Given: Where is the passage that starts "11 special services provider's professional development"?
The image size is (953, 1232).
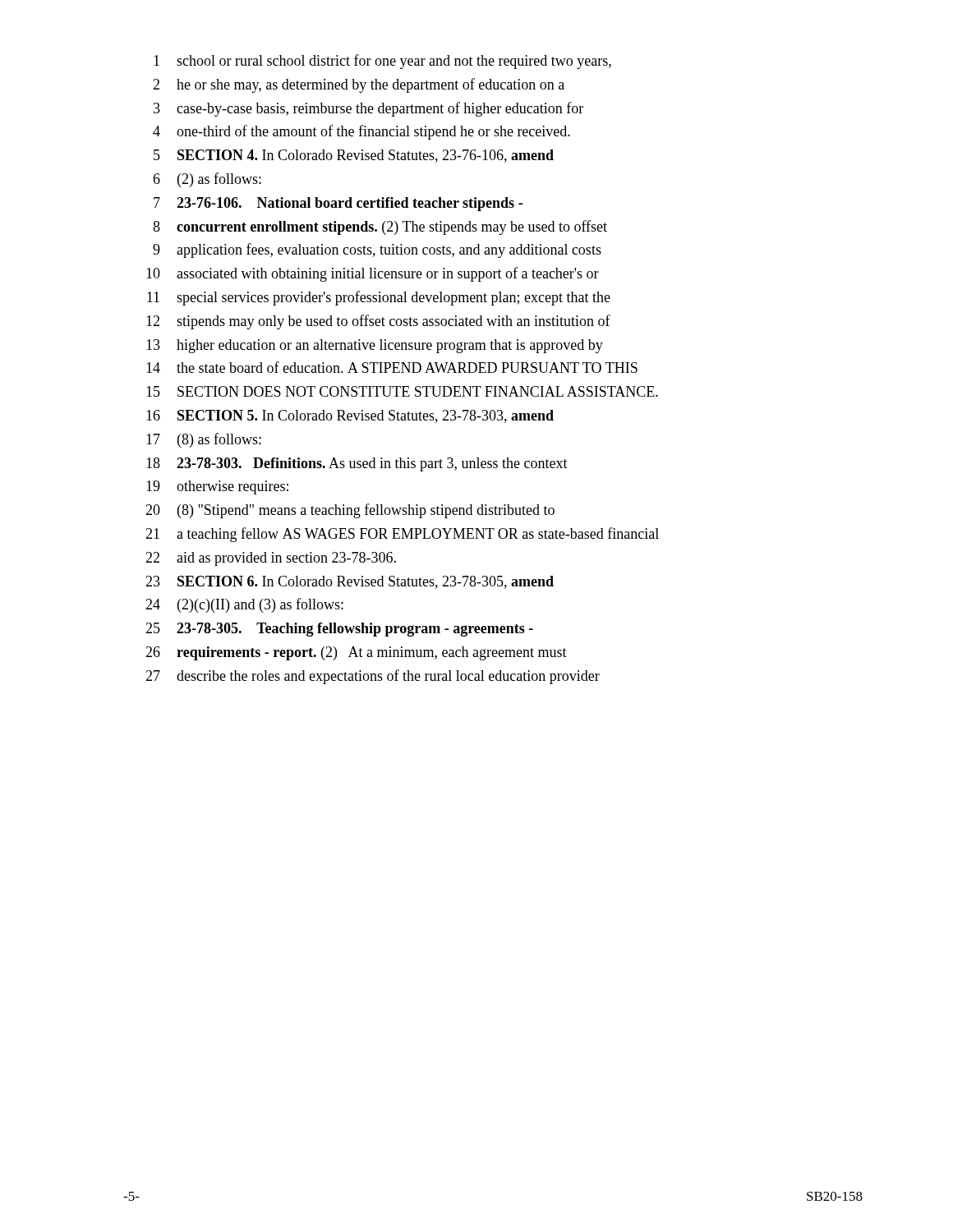Looking at the screenshot, I should (x=493, y=298).
